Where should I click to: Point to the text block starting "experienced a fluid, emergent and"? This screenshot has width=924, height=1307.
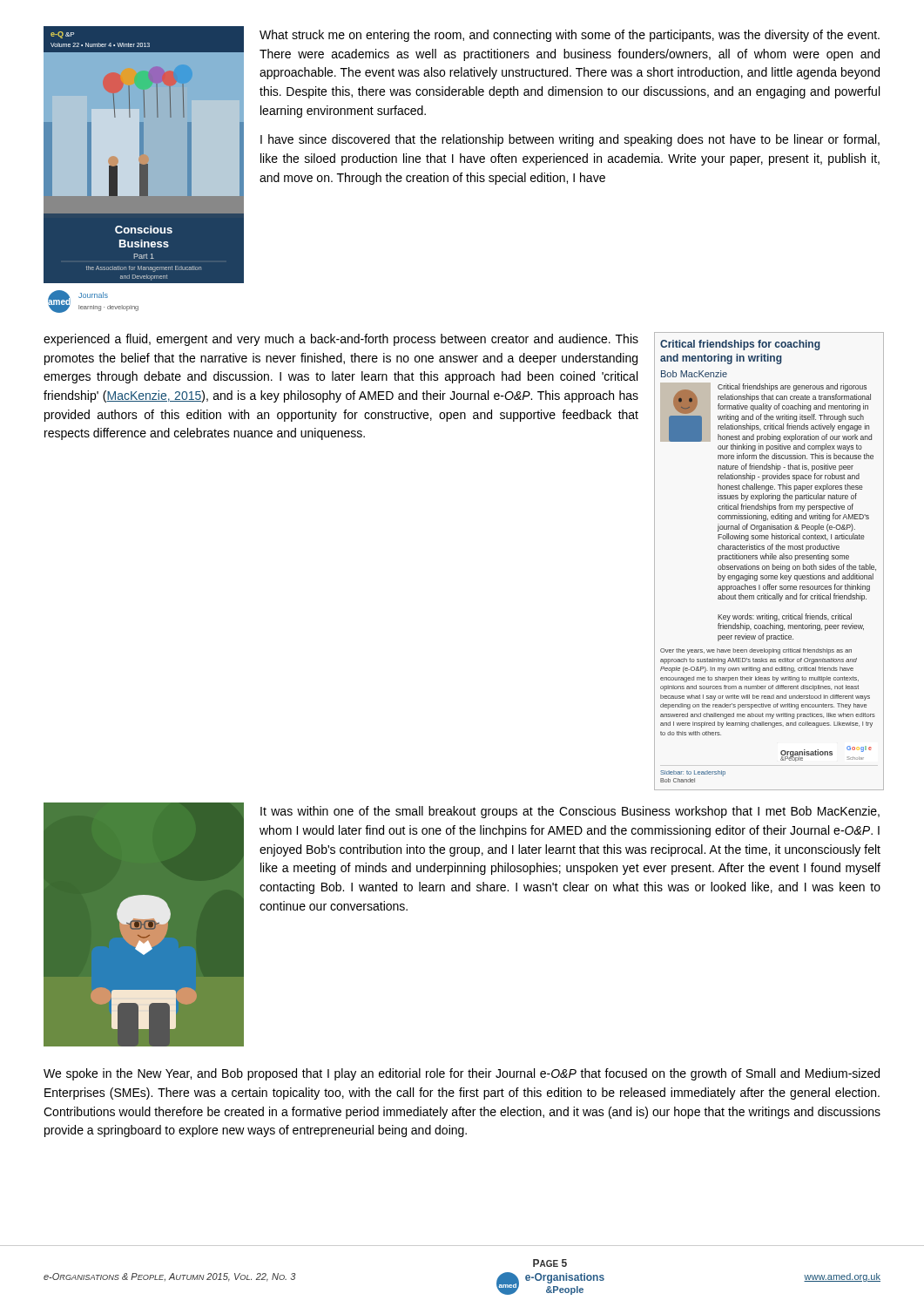click(341, 387)
